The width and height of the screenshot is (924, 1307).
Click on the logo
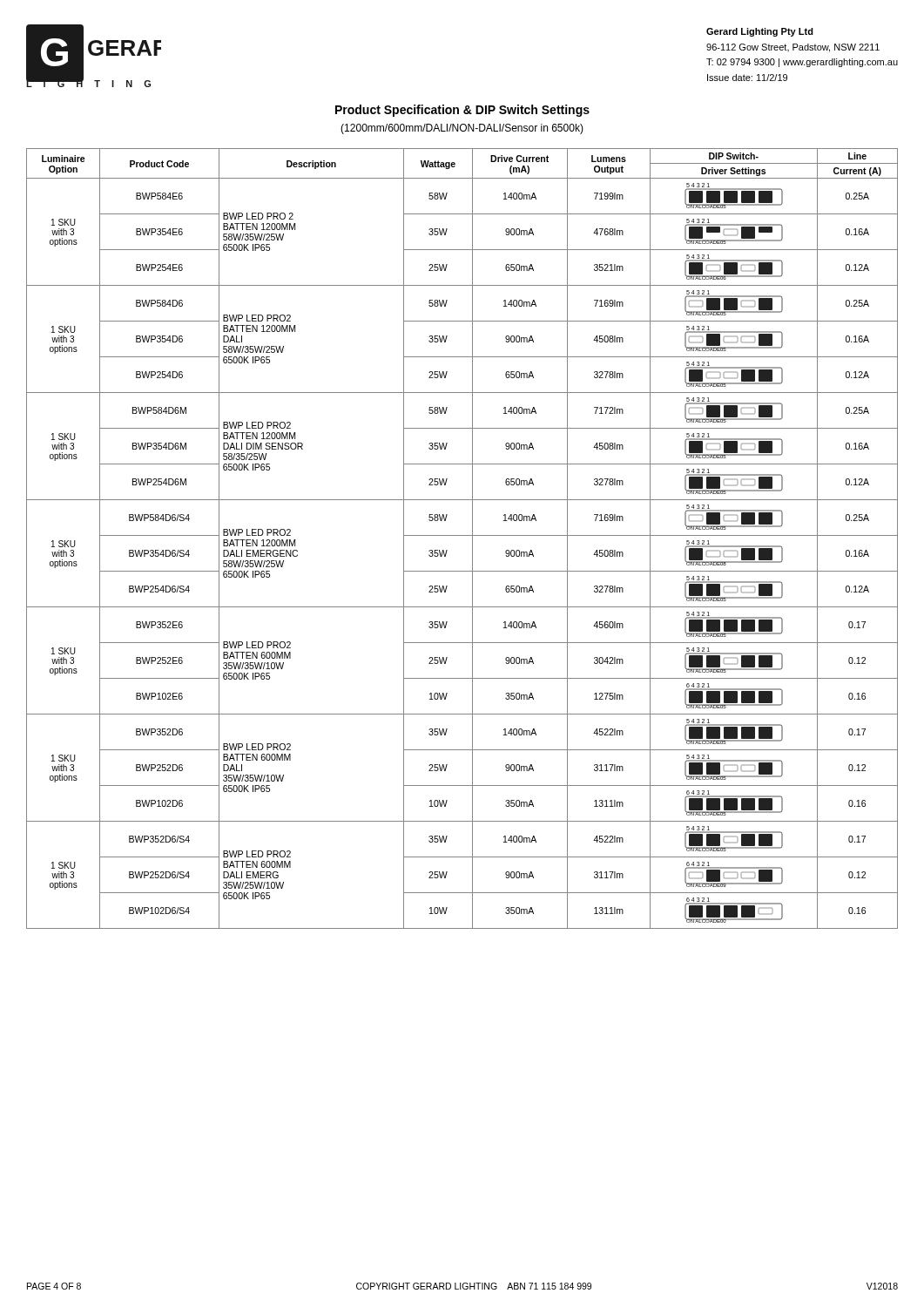click(96, 56)
